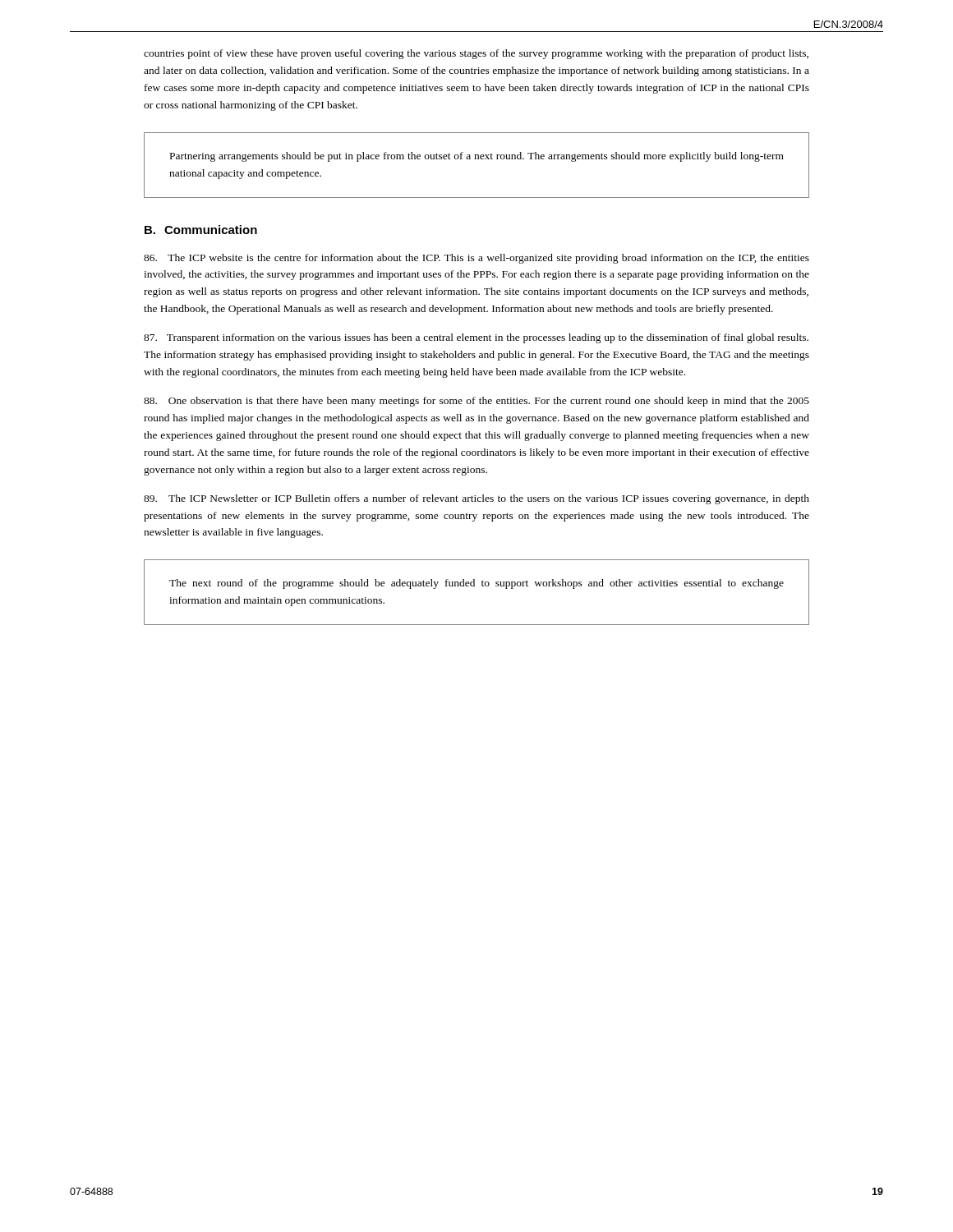Screen dimensions: 1232x953
Task: Find the text block containing "The ICP Newsletter"
Action: [x=476, y=515]
